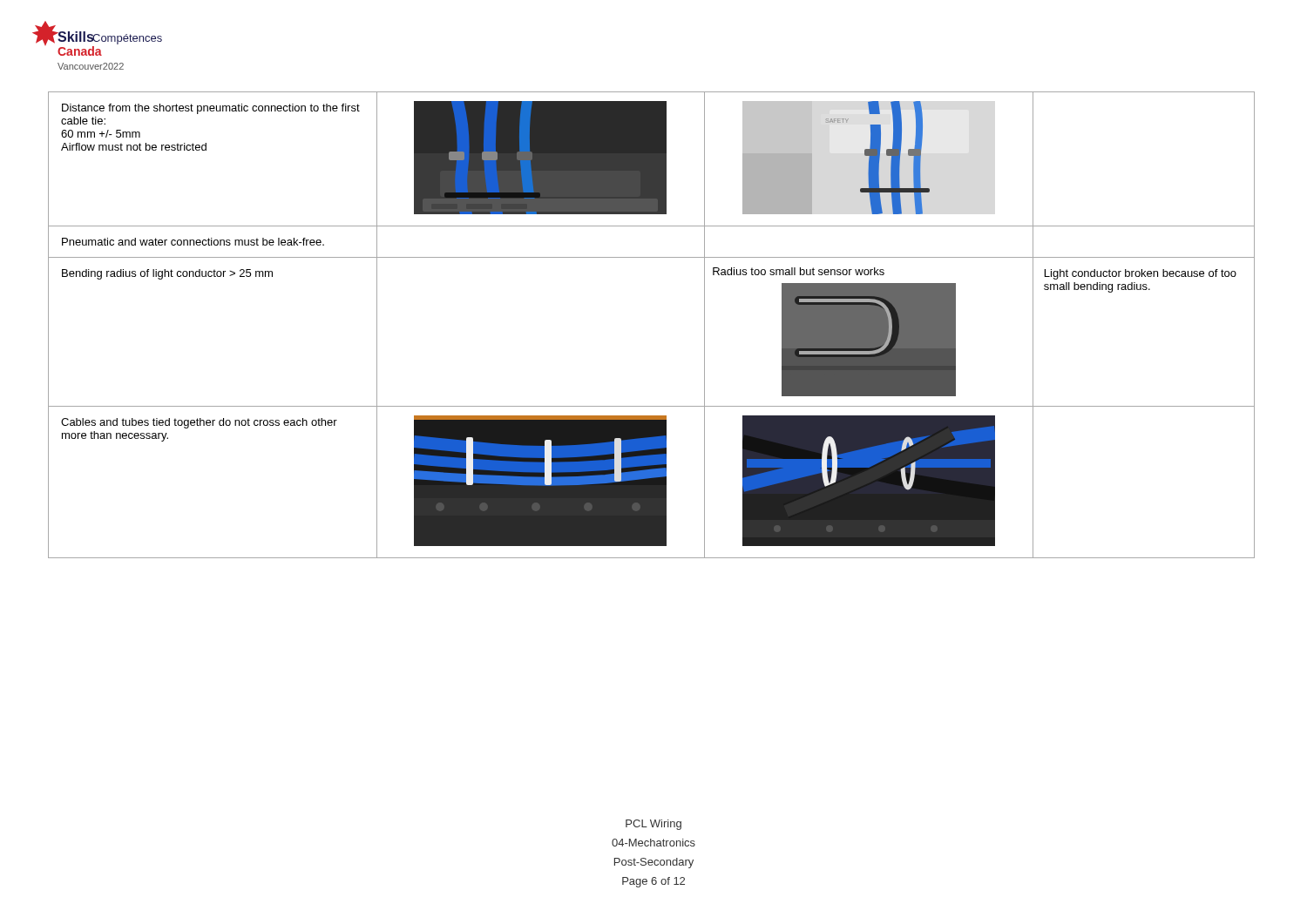
Task: Find the table that mentions "Pneumatic and water connections must"
Action: pos(651,325)
